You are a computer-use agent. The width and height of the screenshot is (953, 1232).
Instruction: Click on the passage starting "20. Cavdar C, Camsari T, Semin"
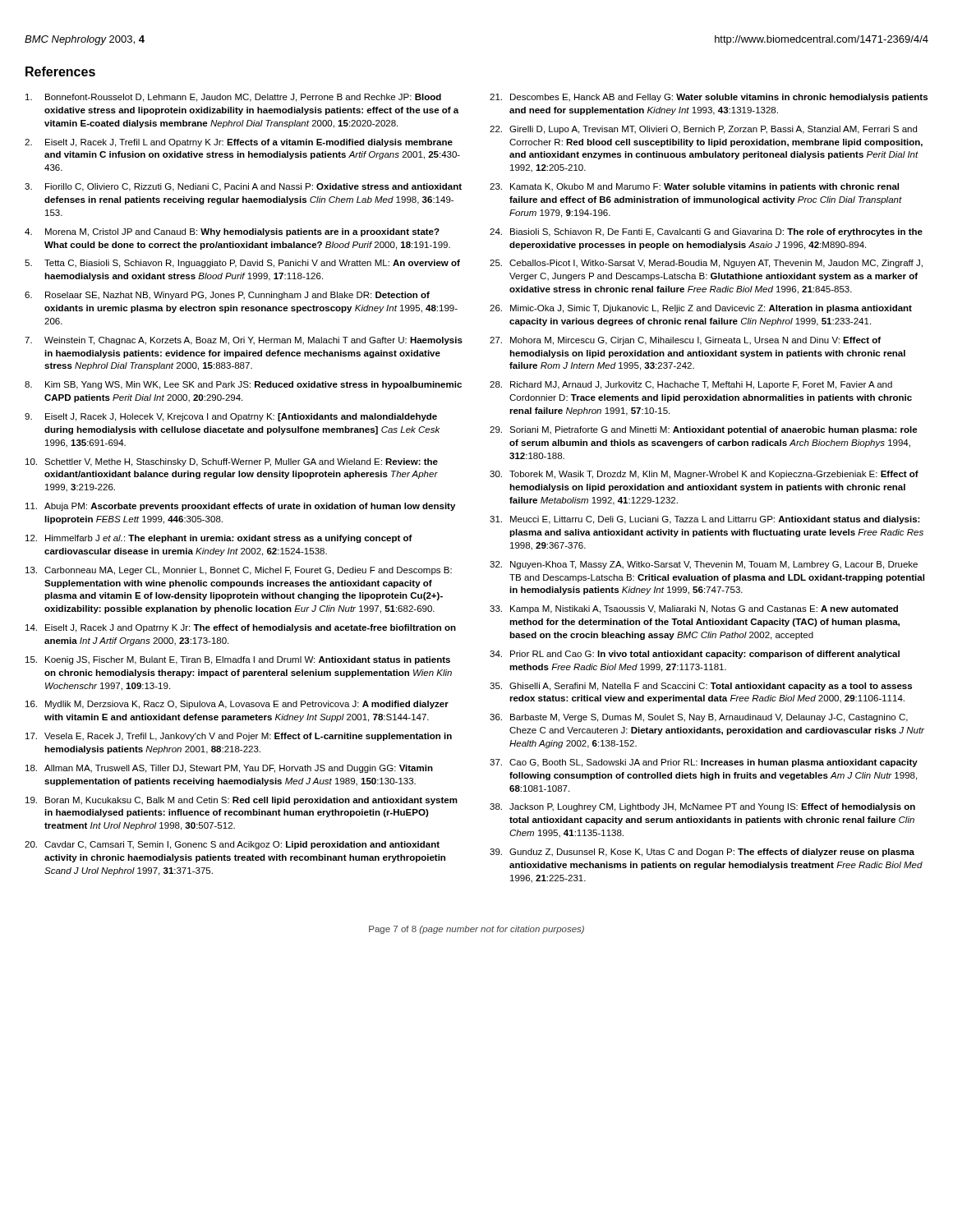tap(244, 858)
